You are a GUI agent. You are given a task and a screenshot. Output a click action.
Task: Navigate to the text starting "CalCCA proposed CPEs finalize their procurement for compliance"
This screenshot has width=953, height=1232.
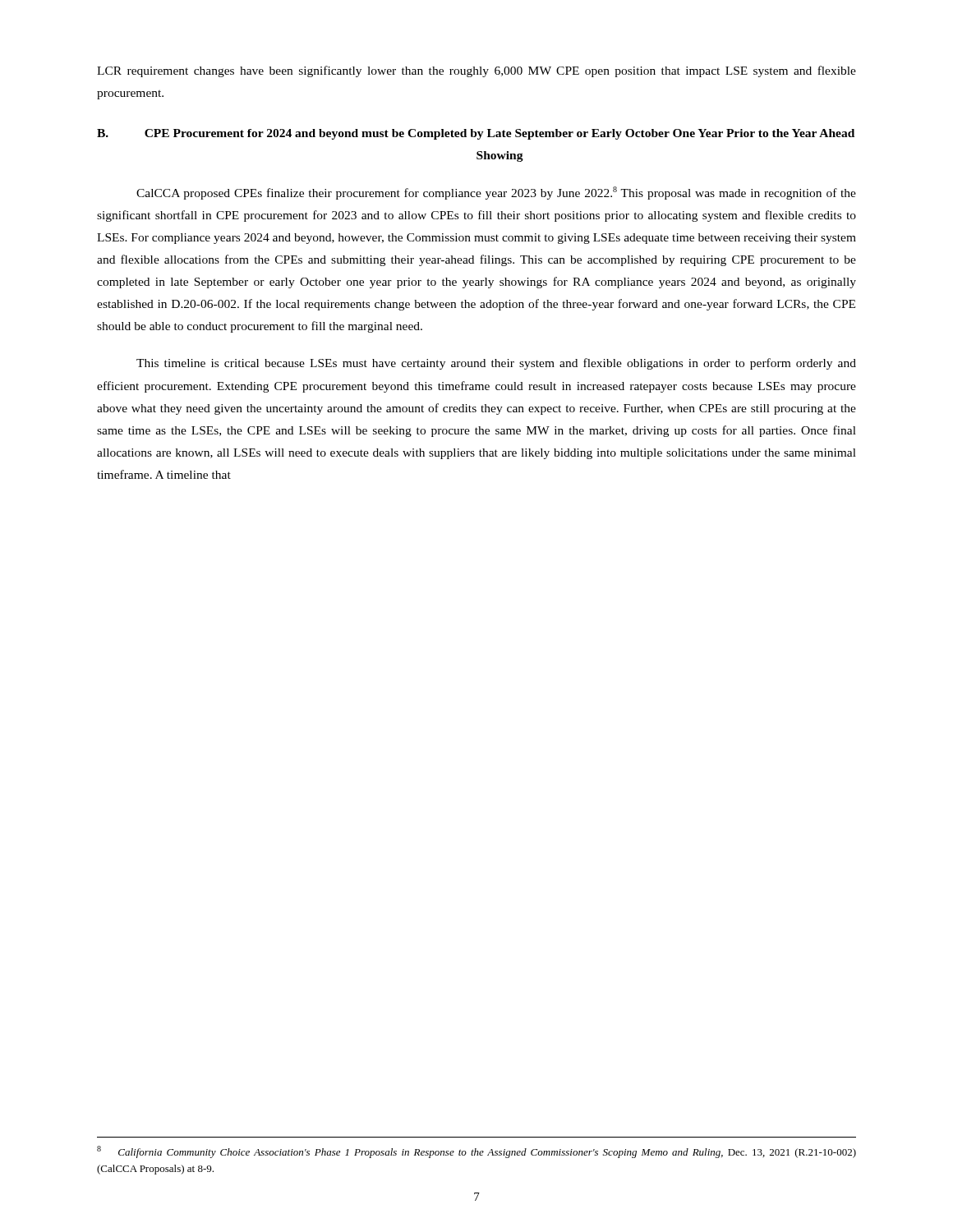point(476,259)
